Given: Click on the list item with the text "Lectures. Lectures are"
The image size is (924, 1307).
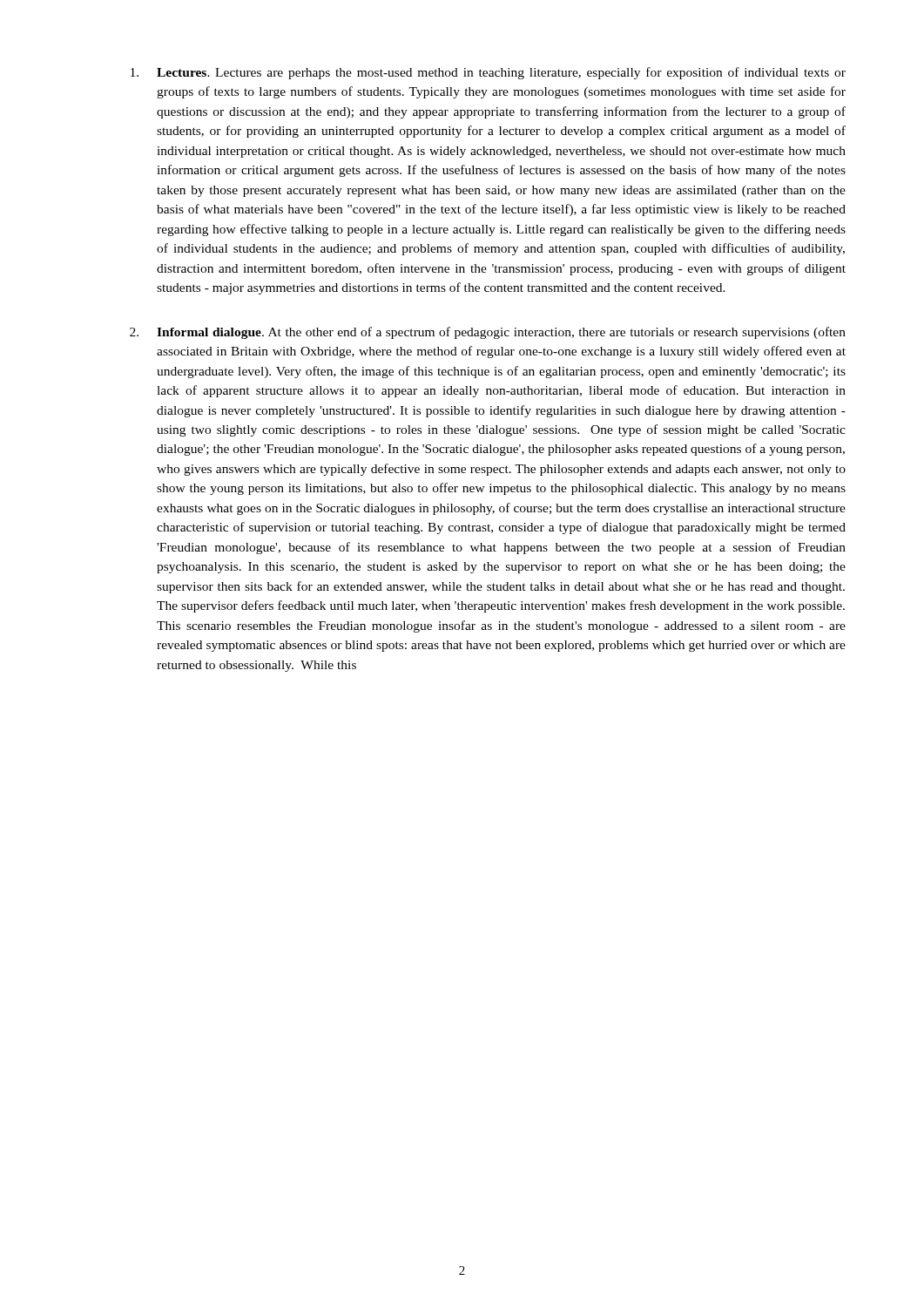Looking at the screenshot, I should pyautogui.click(x=466, y=180).
